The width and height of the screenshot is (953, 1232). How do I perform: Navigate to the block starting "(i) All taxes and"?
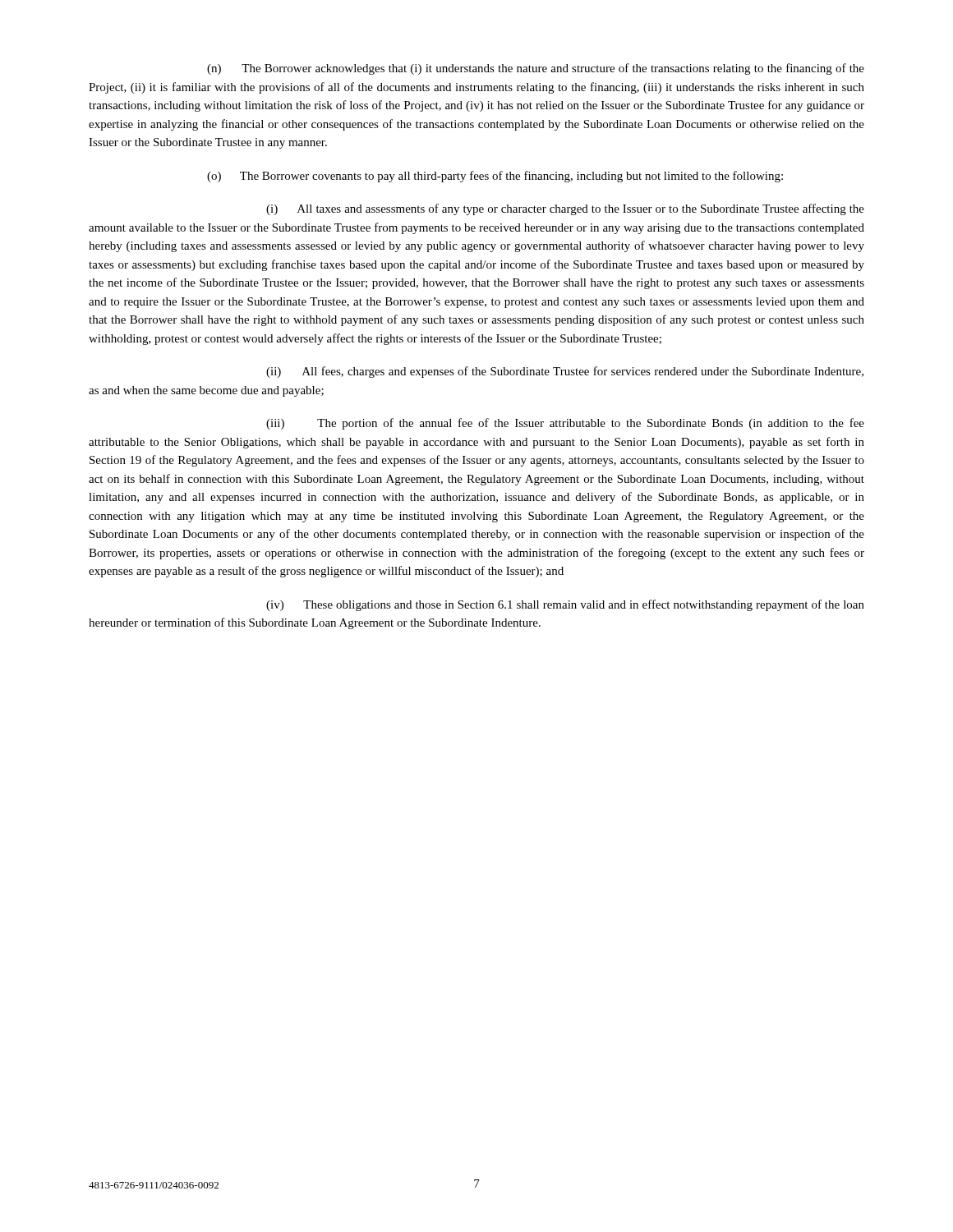pos(476,273)
